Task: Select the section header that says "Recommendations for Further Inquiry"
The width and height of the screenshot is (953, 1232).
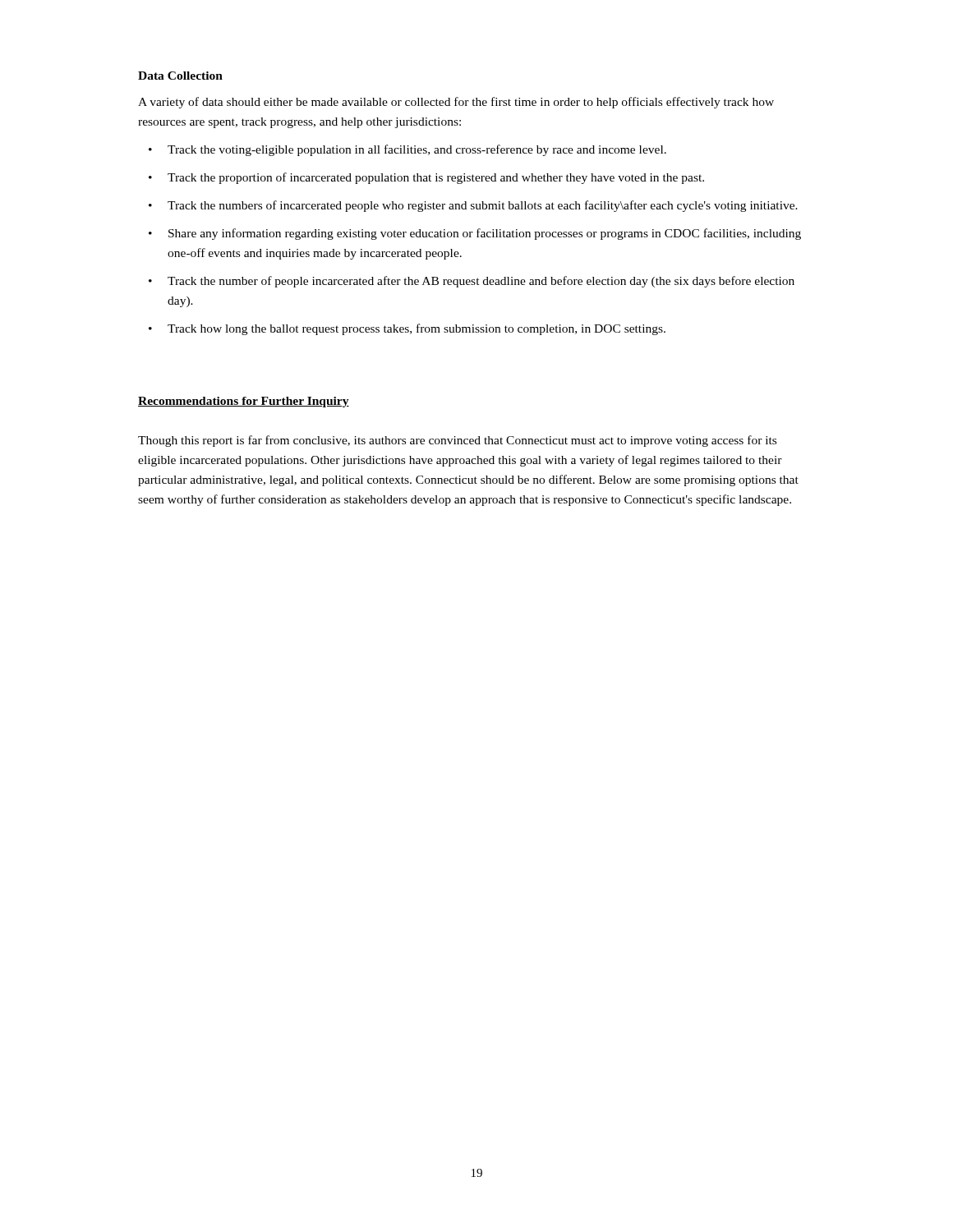Action: tap(244, 402)
